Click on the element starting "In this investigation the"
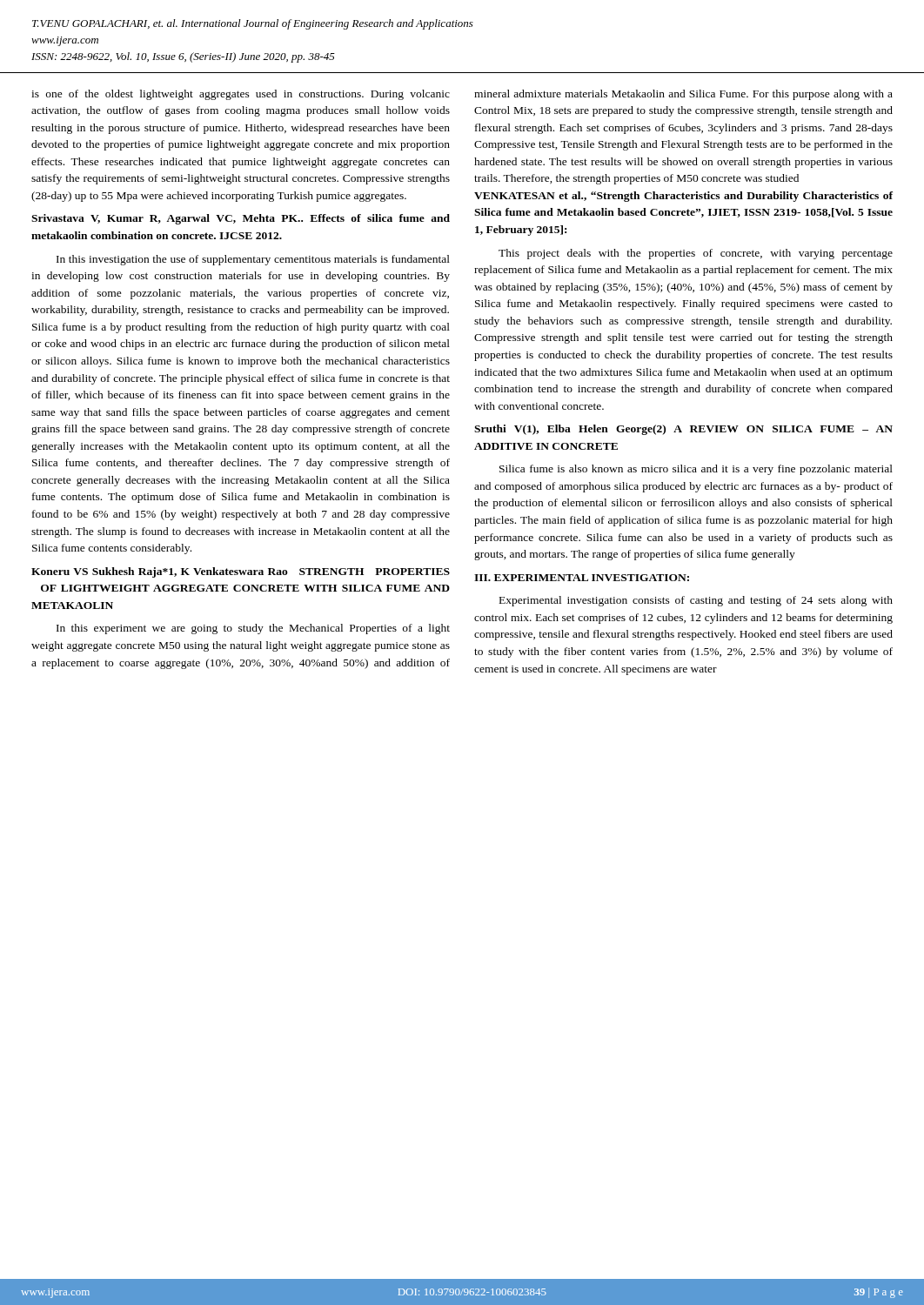This screenshot has height=1305, width=924. pyautogui.click(x=241, y=403)
